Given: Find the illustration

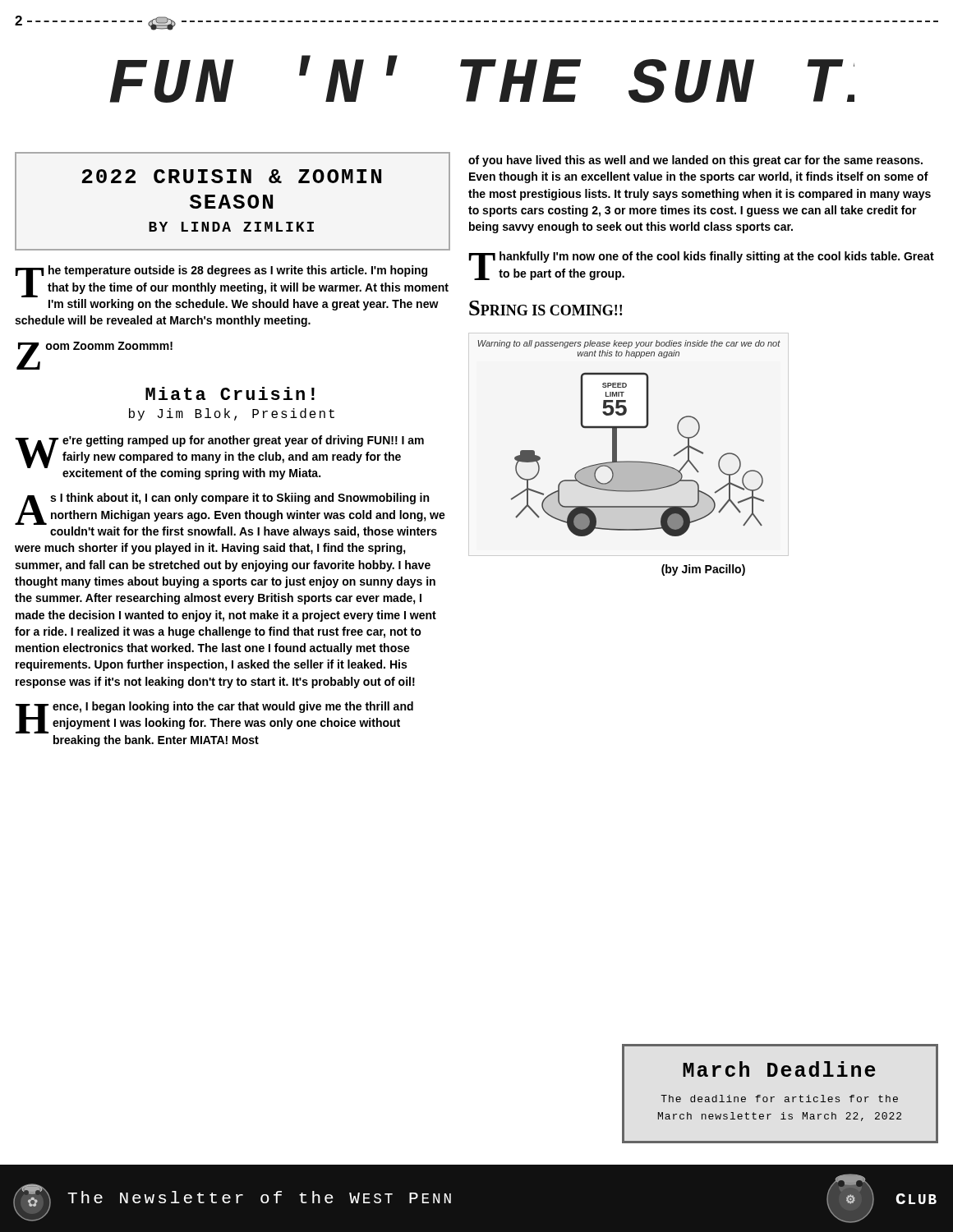Looking at the screenshot, I should pos(629,445).
